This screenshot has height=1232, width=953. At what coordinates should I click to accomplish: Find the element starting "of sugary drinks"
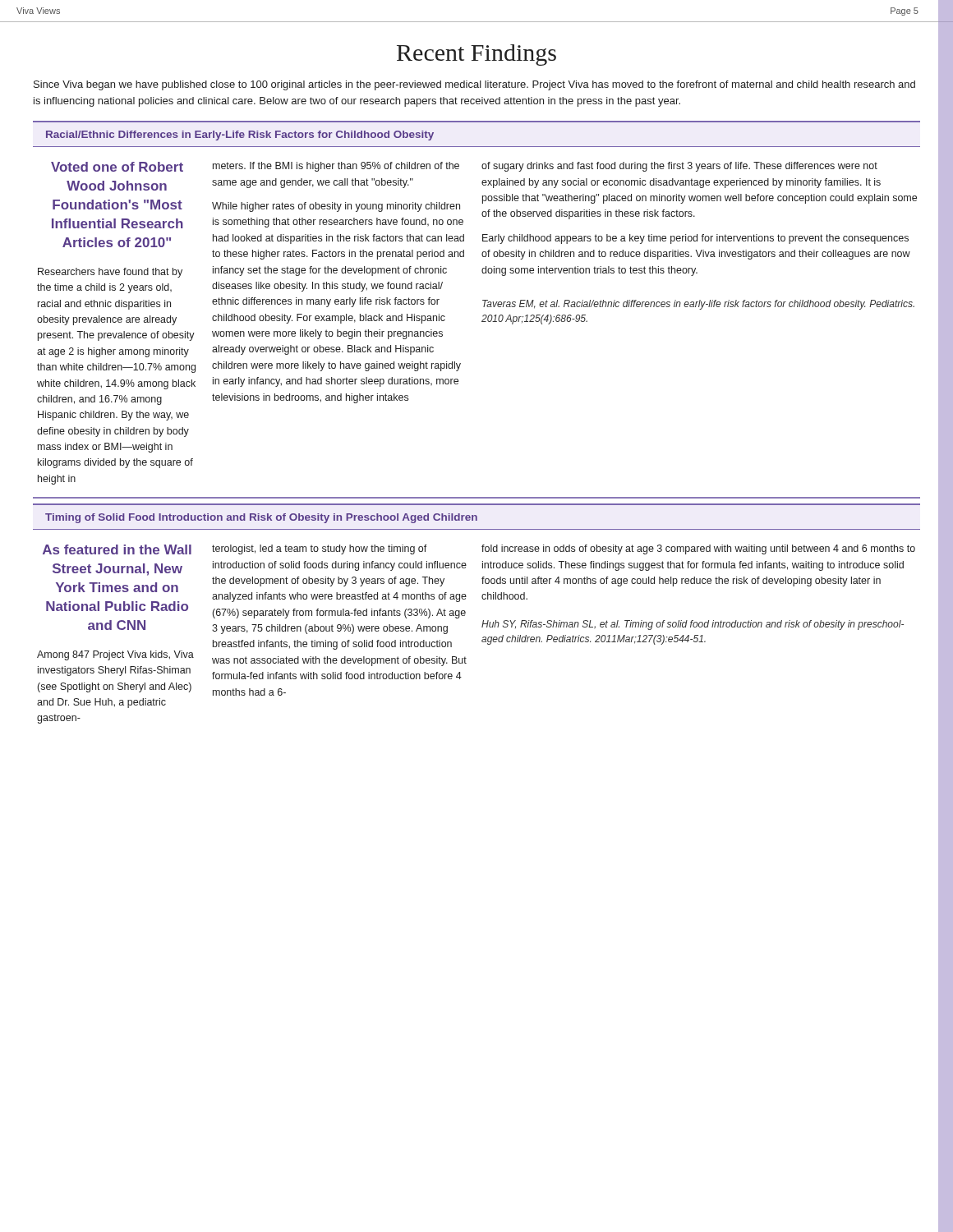(701, 242)
